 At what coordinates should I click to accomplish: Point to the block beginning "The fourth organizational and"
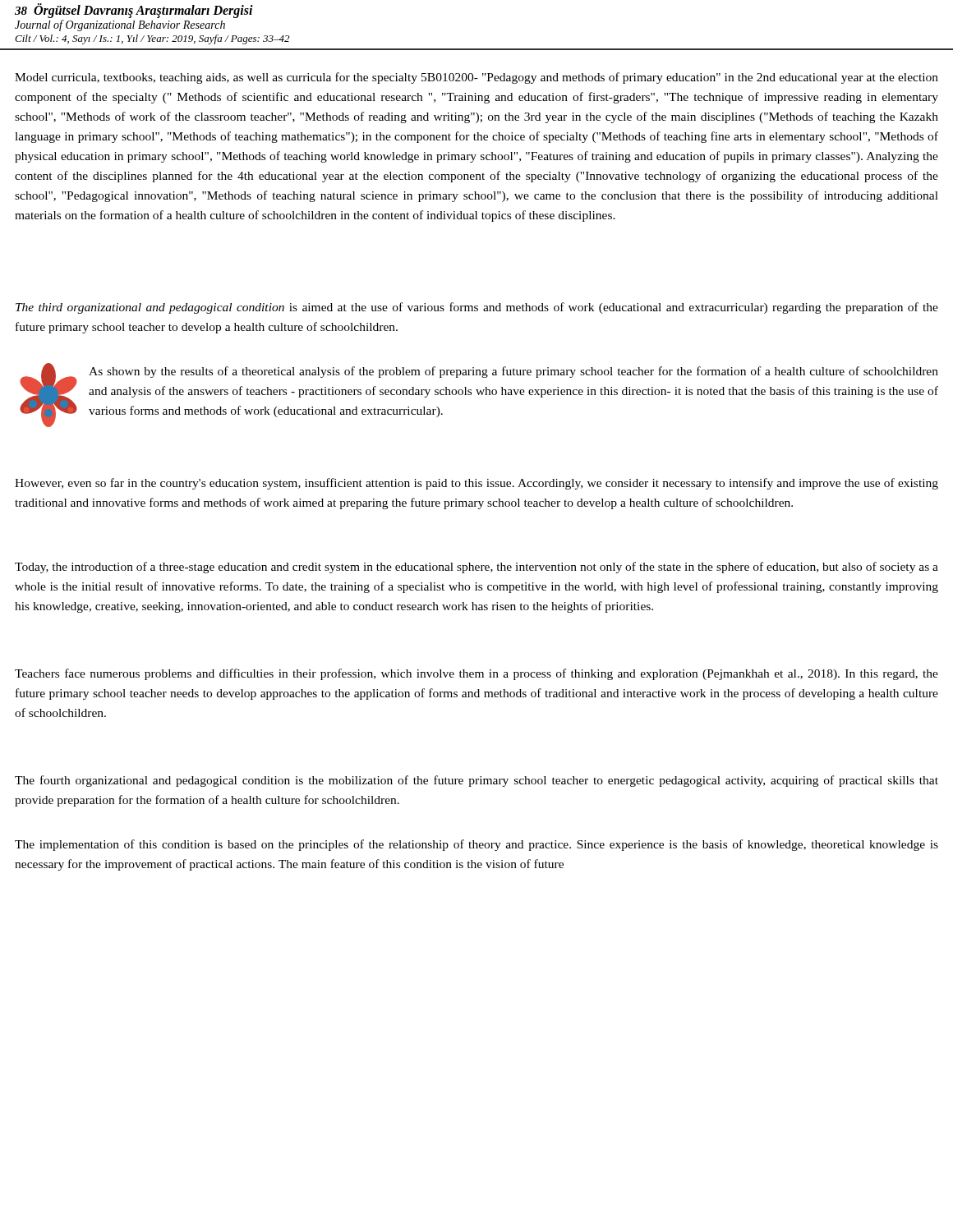(x=476, y=790)
